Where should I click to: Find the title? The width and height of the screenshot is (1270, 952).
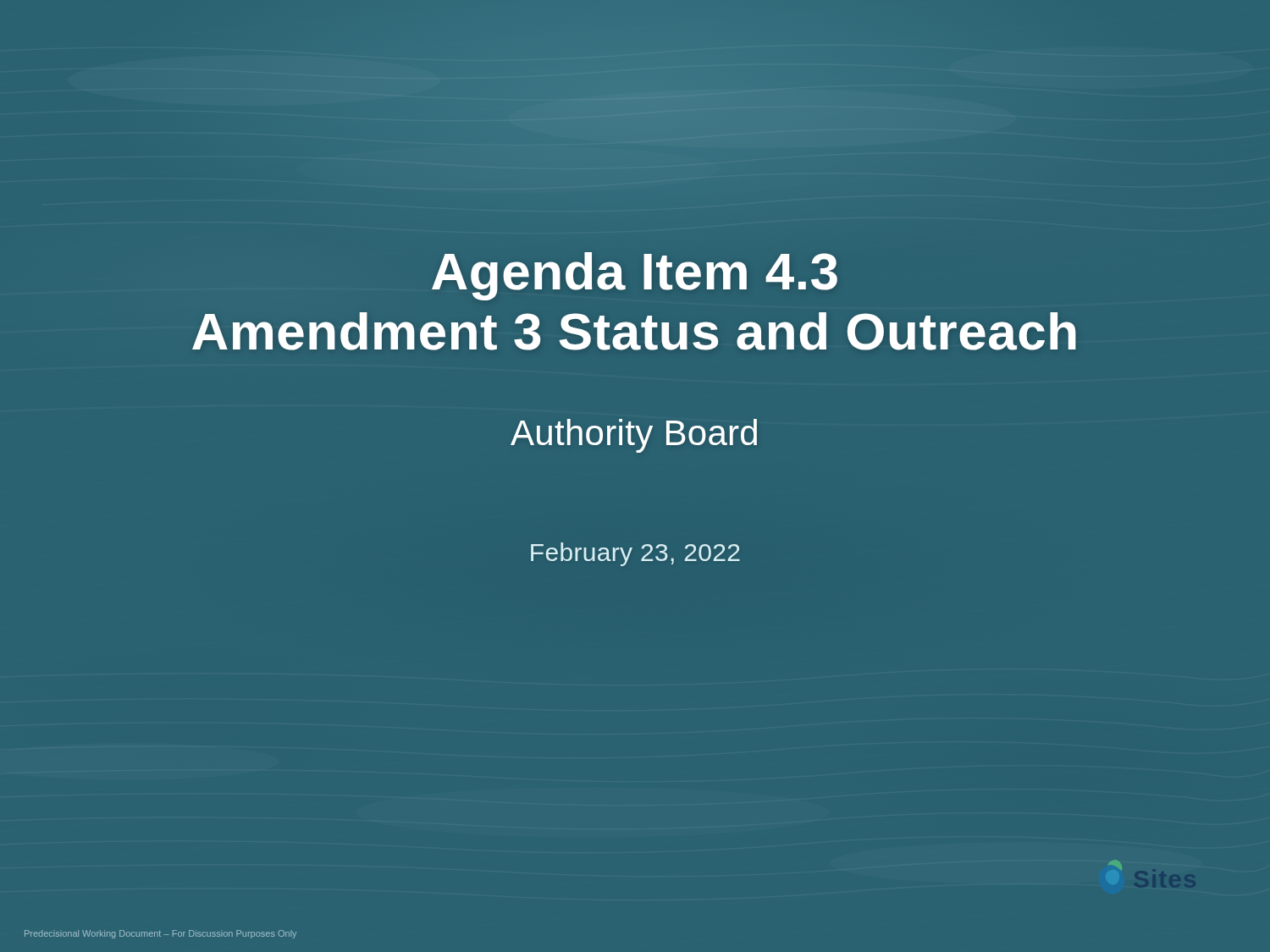(635, 301)
